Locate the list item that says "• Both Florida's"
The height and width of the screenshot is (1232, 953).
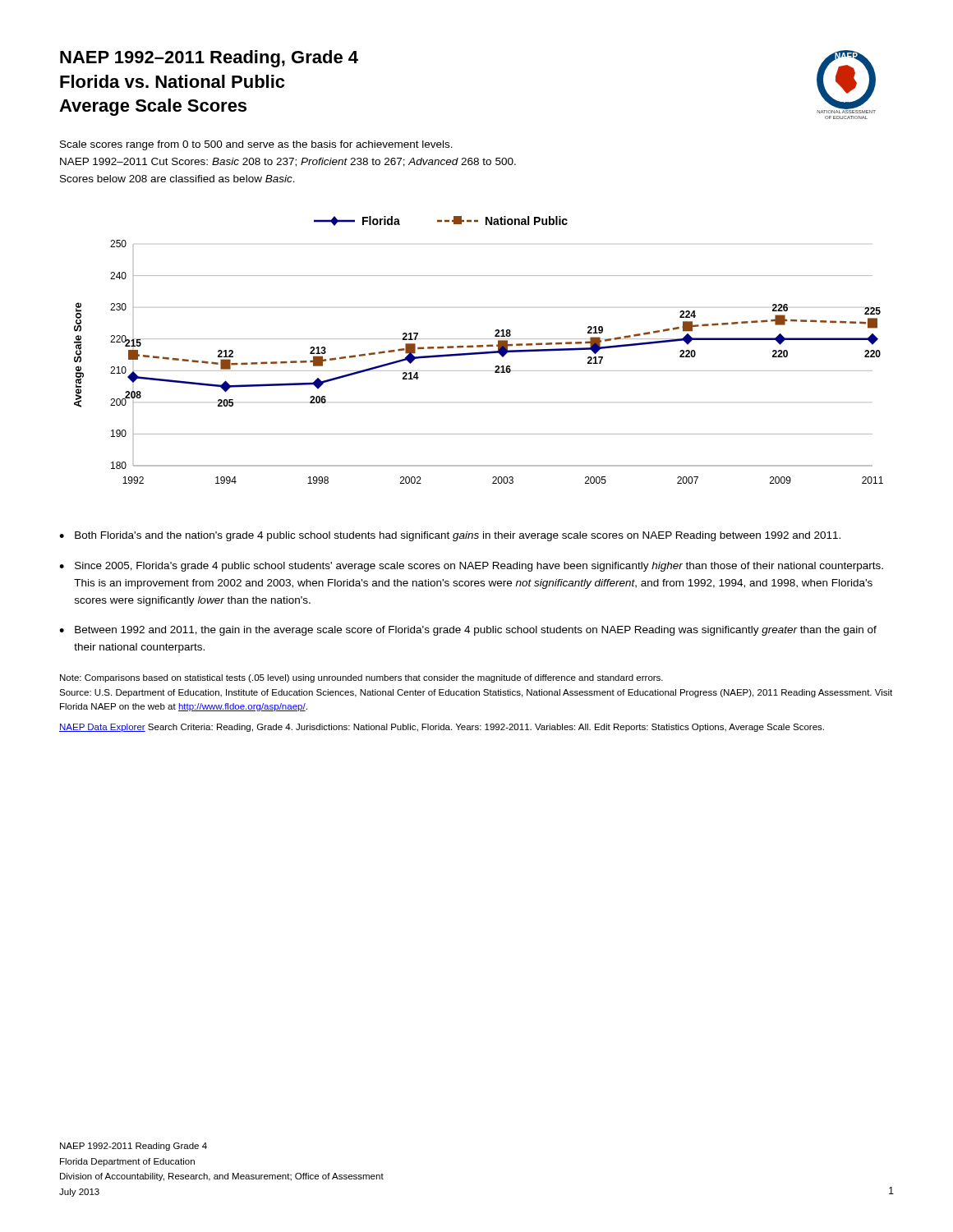[x=450, y=536]
